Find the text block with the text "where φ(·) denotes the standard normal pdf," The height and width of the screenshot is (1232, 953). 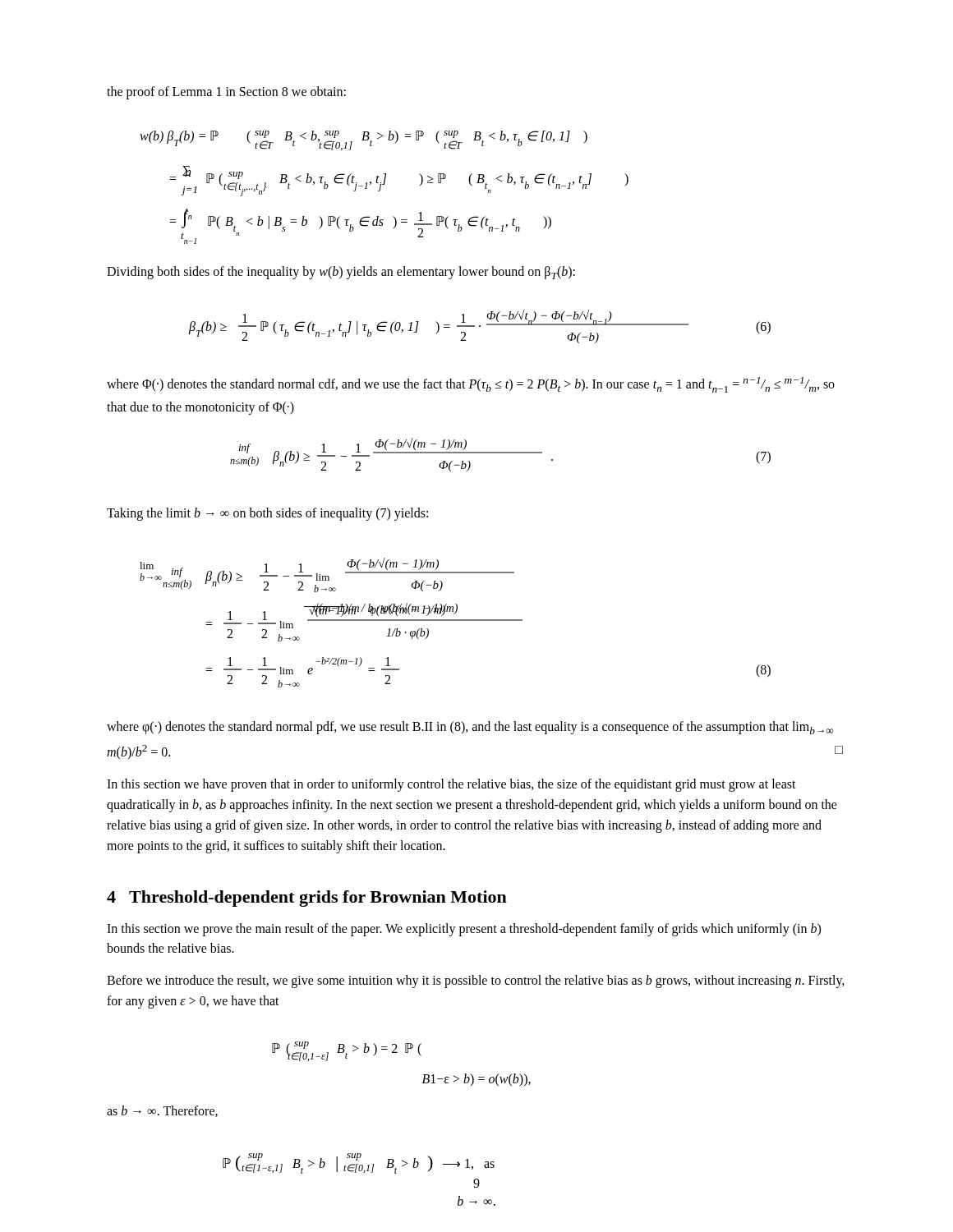pos(475,740)
